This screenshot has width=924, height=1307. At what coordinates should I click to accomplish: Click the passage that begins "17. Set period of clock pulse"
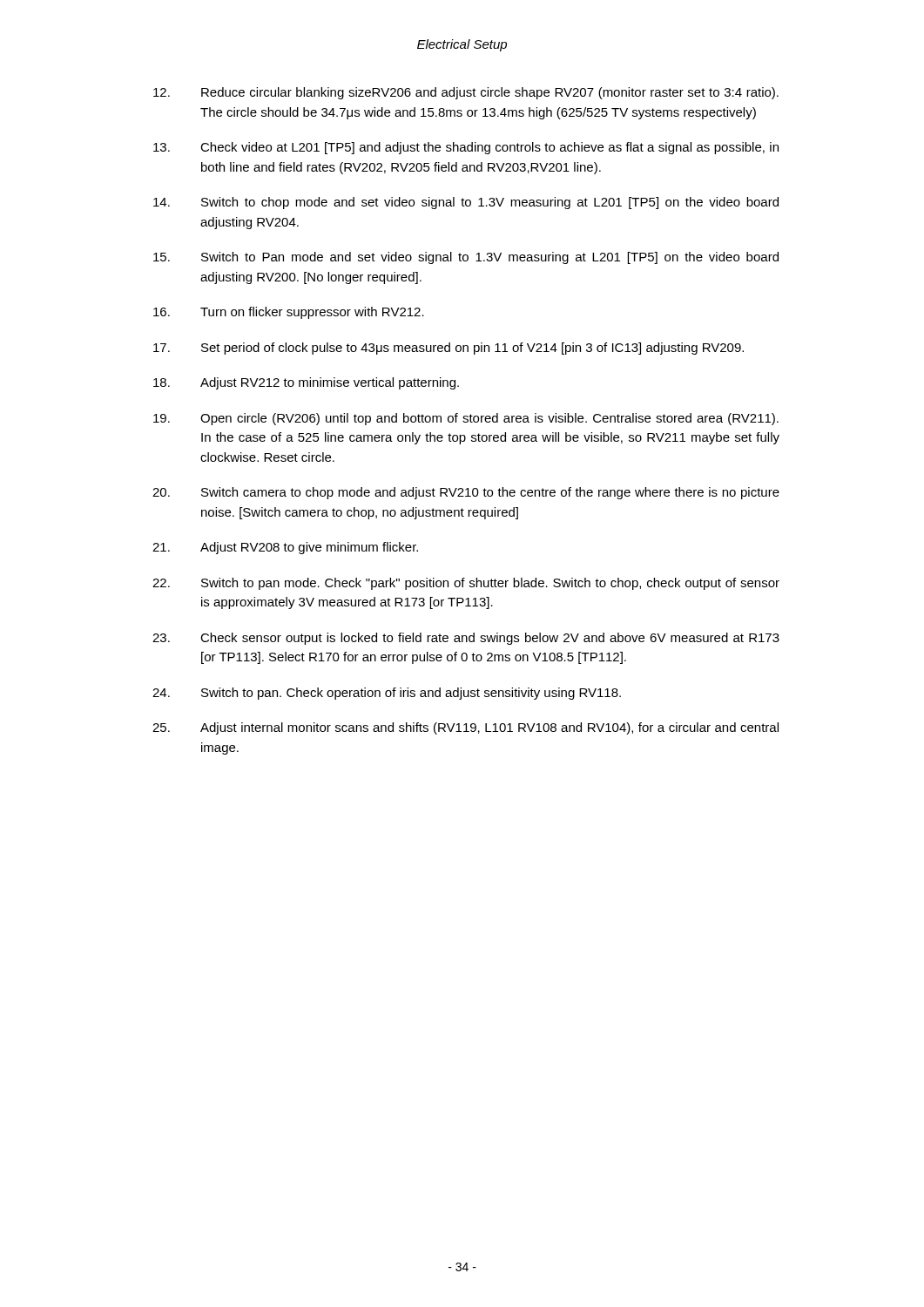click(x=466, y=347)
